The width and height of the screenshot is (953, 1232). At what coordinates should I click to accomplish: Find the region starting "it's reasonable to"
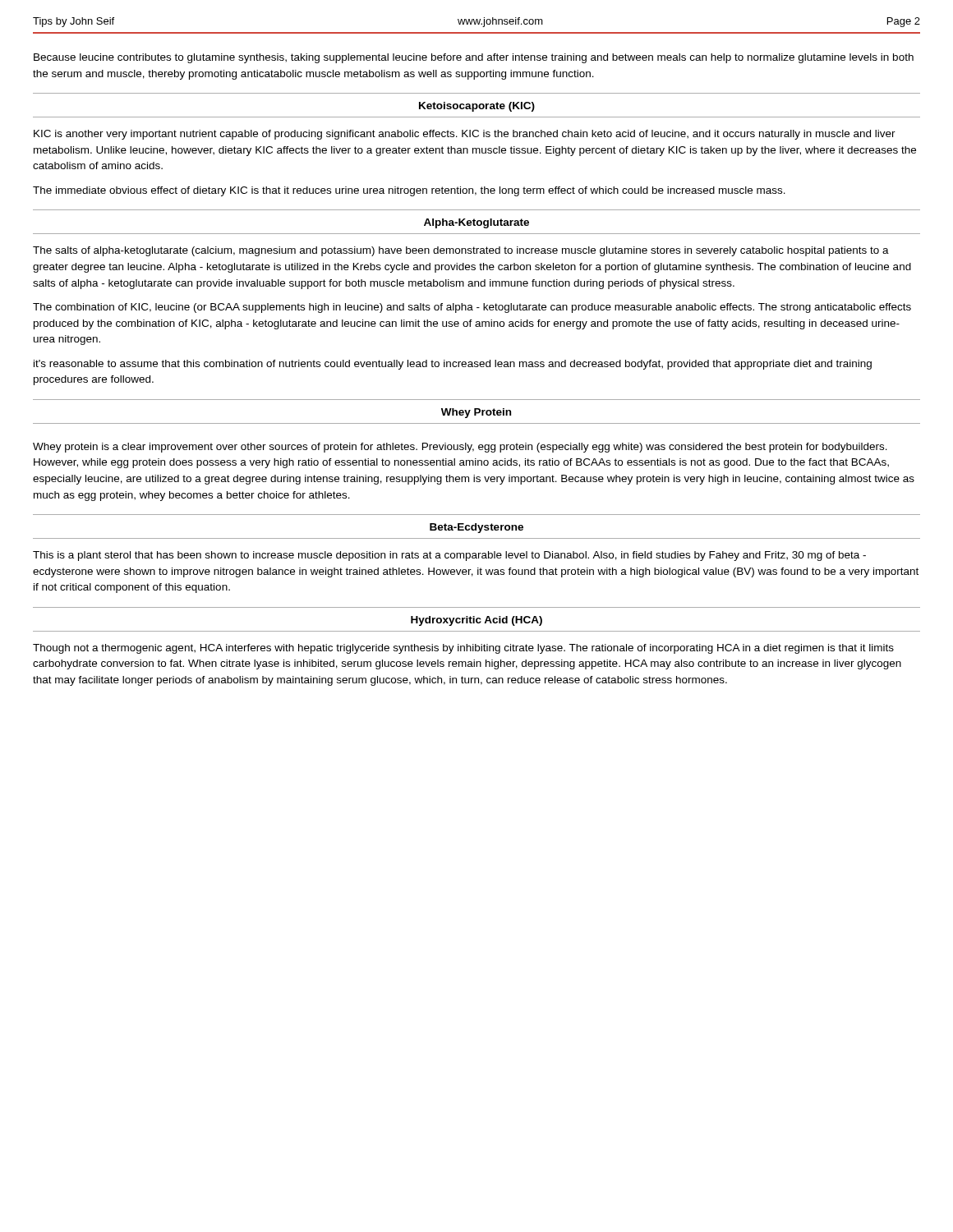click(x=453, y=371)
